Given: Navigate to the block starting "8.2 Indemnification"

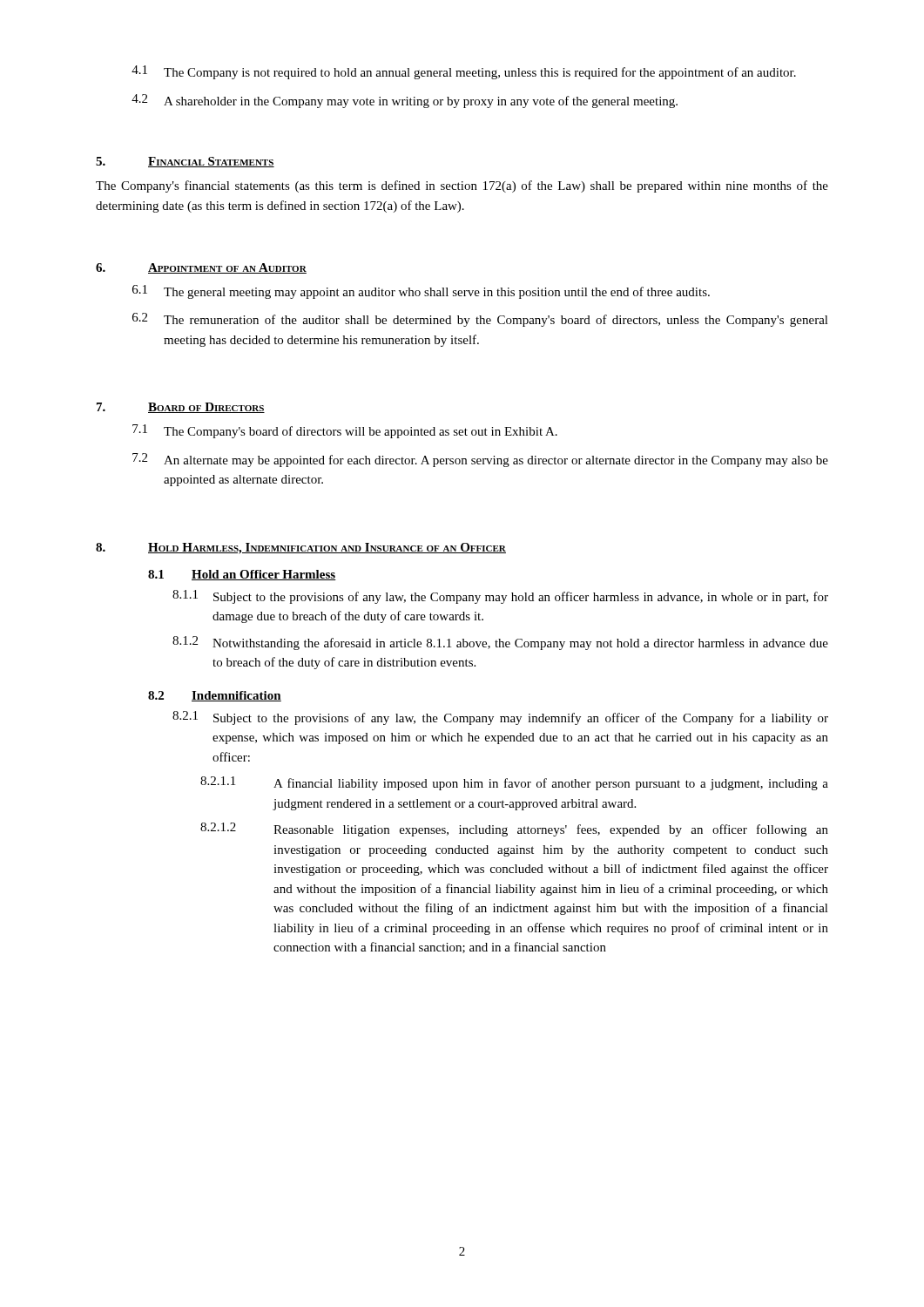Looking at the screenshot, I should (214, 695).
